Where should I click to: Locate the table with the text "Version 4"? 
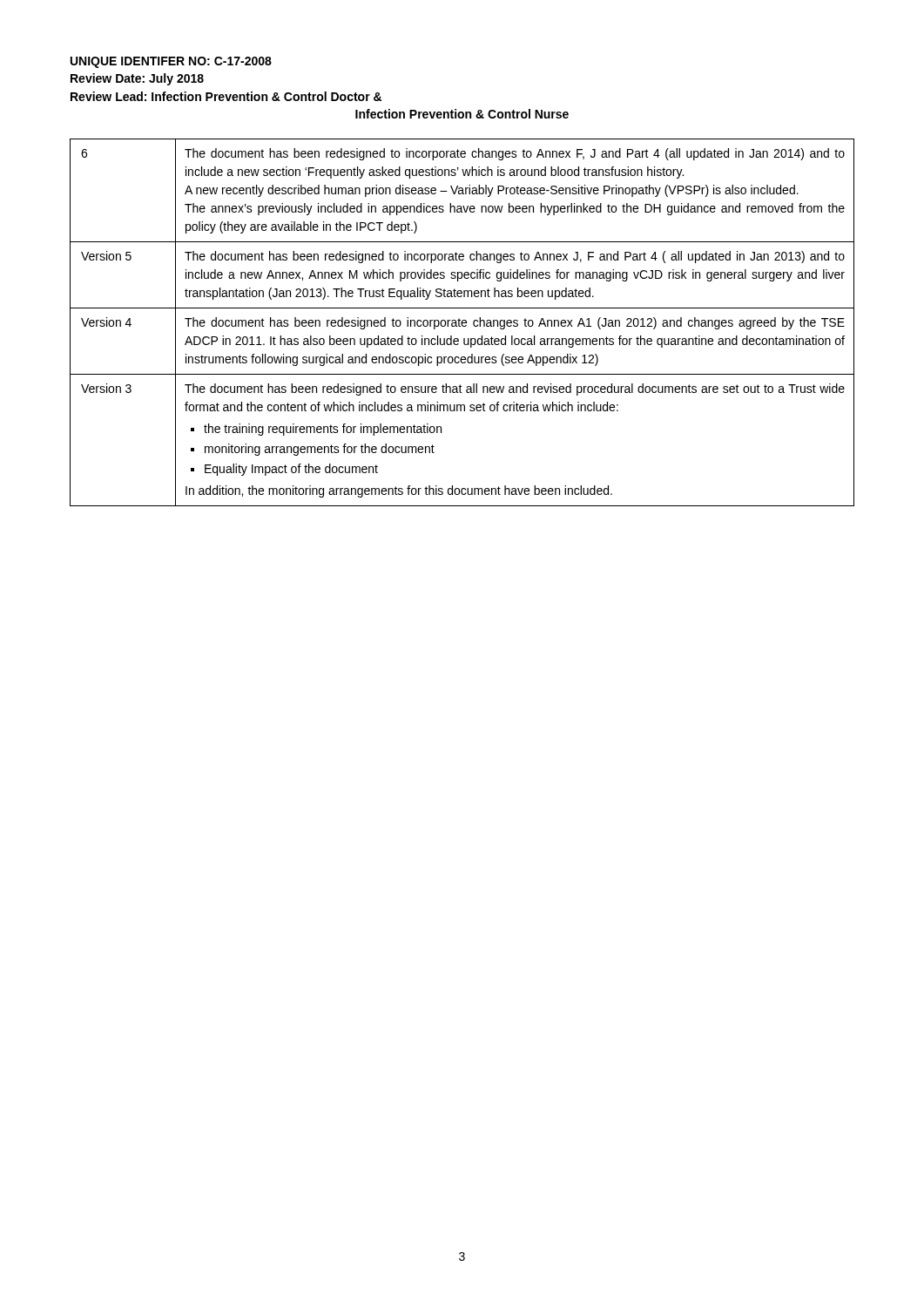462,323
